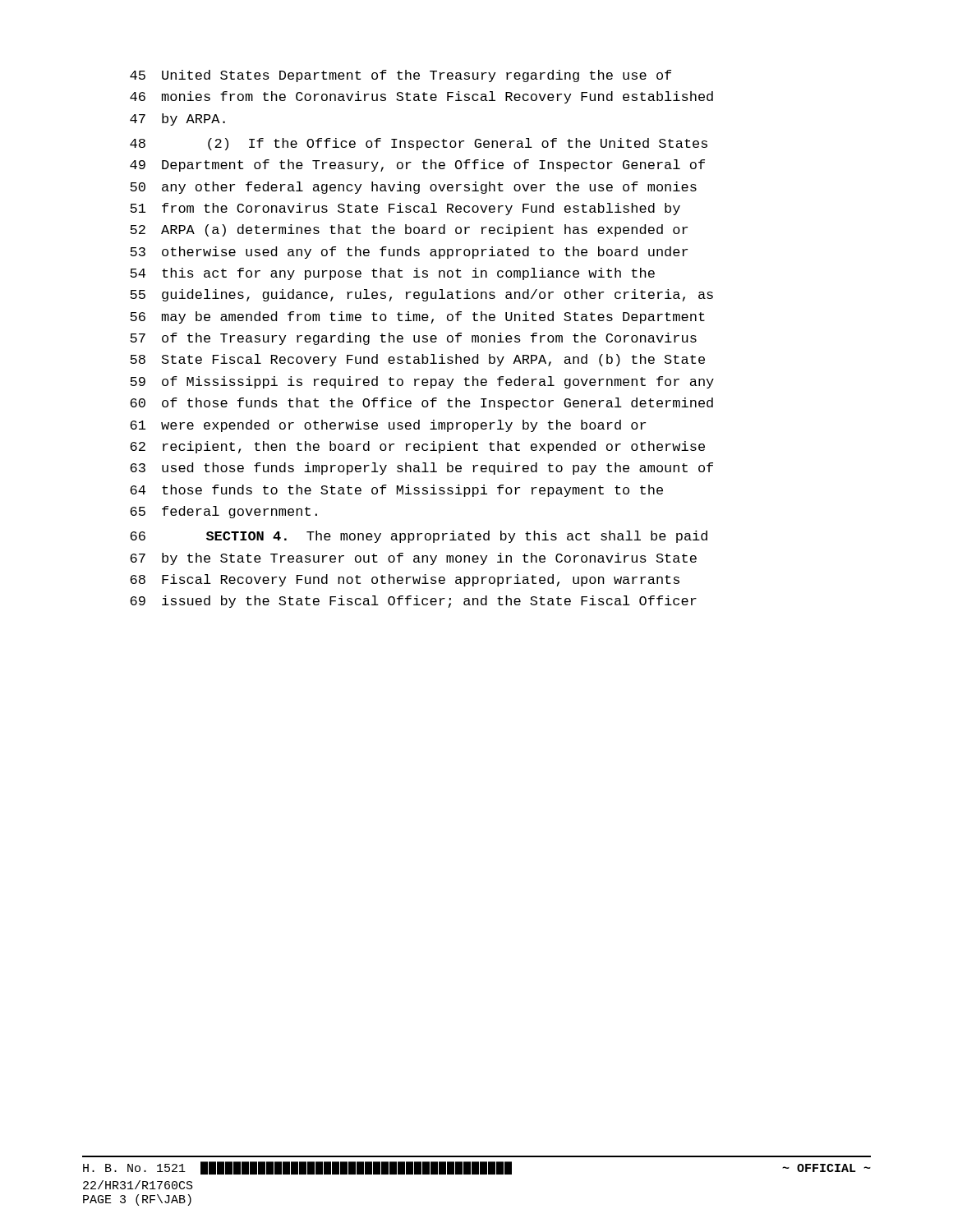Viewport: 953px width, 1232px height.
Task: Where is the passage that starts "57 of the Treasury regarding the"?
Action: coord(489,339)
